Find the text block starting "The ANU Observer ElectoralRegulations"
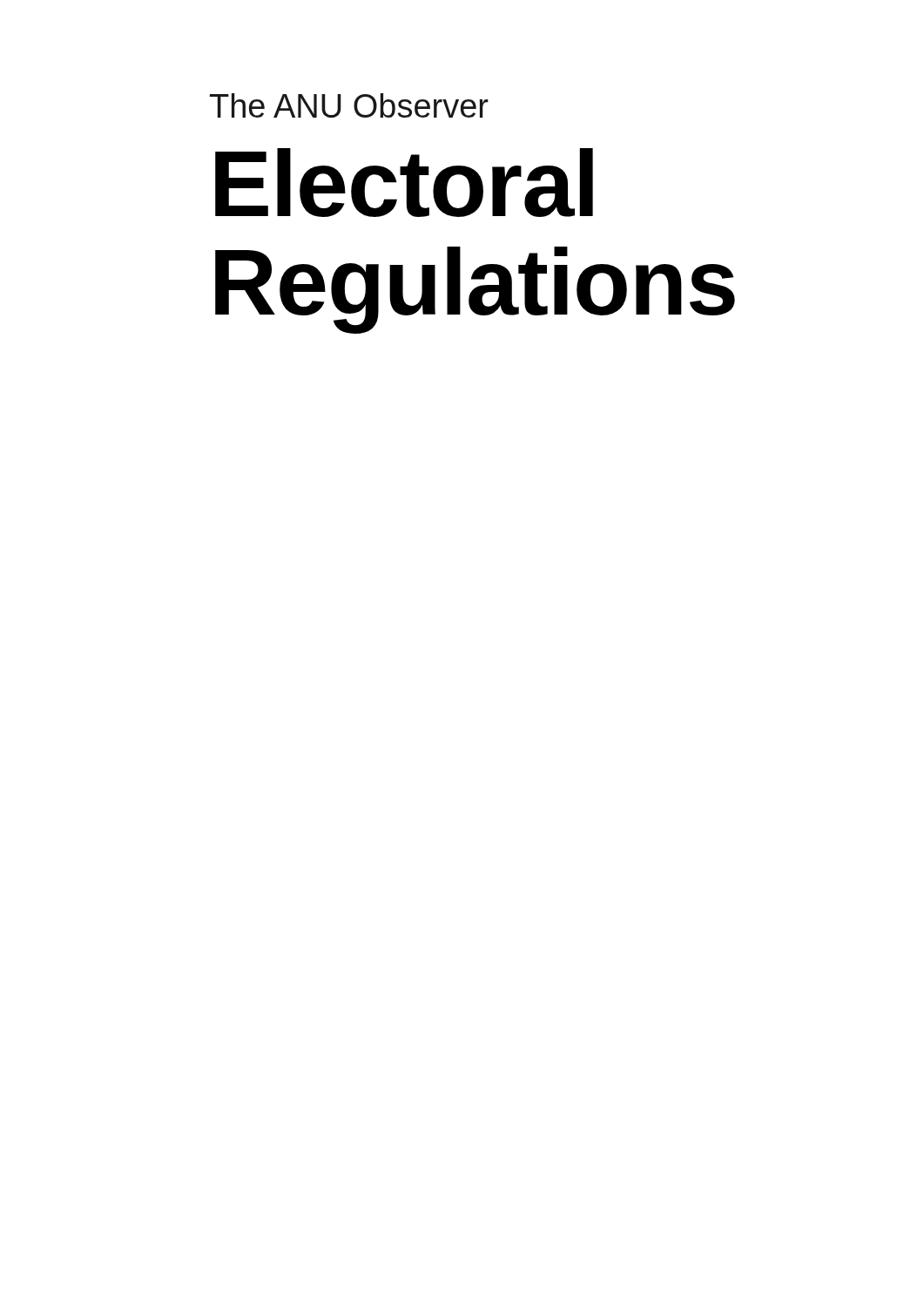Viewport: 924px width, 1307px height. pos(470,209)
